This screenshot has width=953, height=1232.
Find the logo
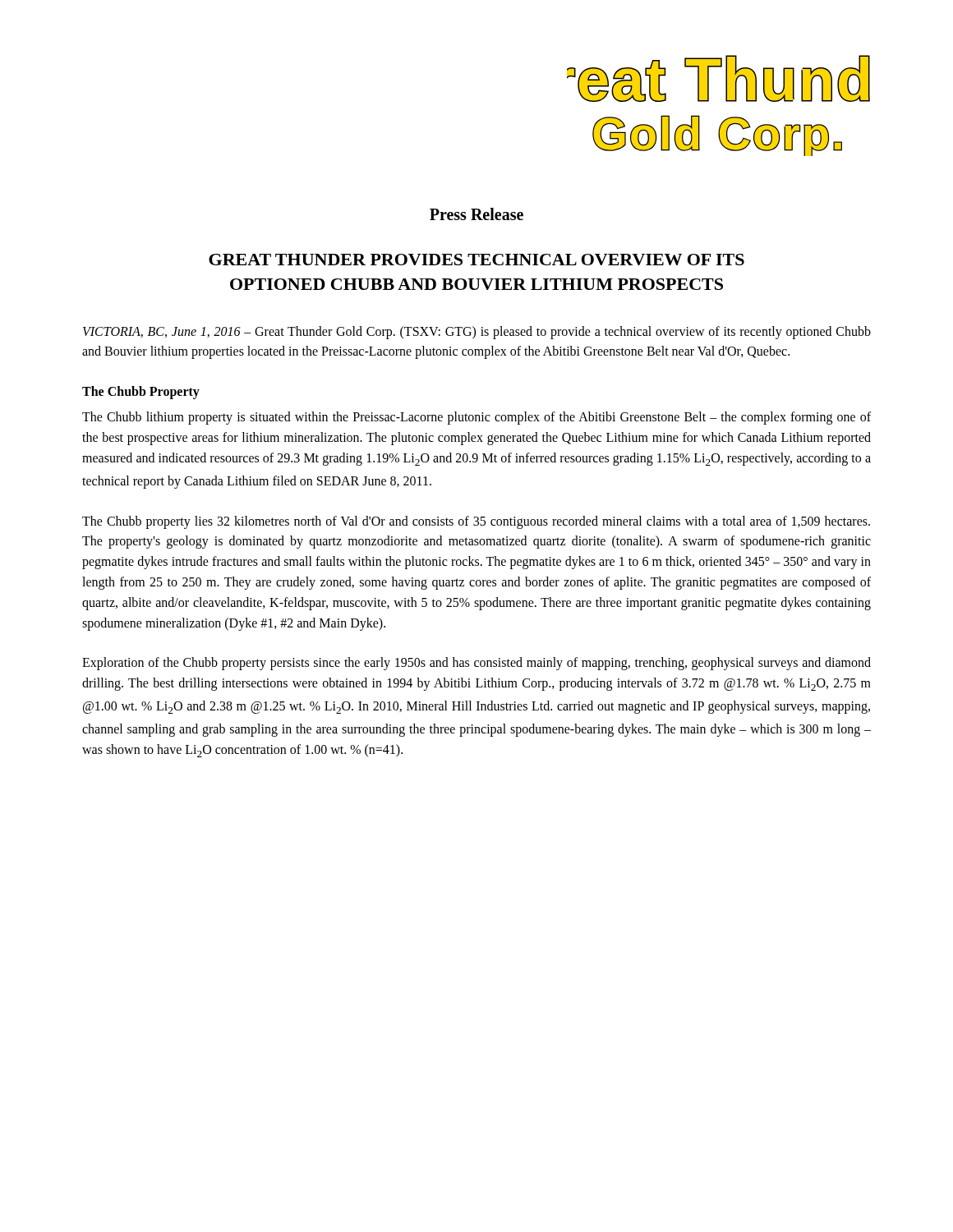(719, 103)
